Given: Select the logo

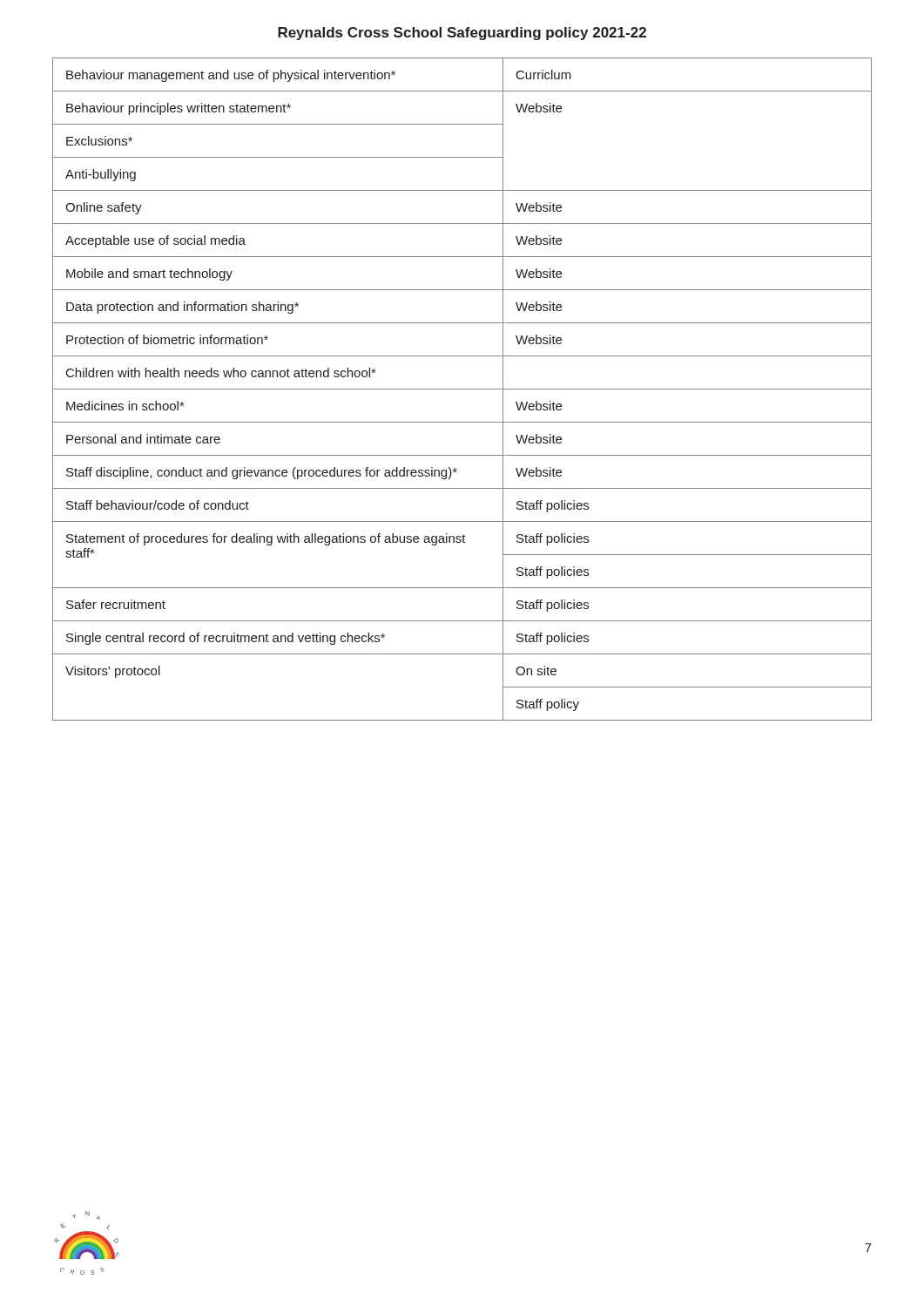Looking at the screenshot, I should (87, 1243).
